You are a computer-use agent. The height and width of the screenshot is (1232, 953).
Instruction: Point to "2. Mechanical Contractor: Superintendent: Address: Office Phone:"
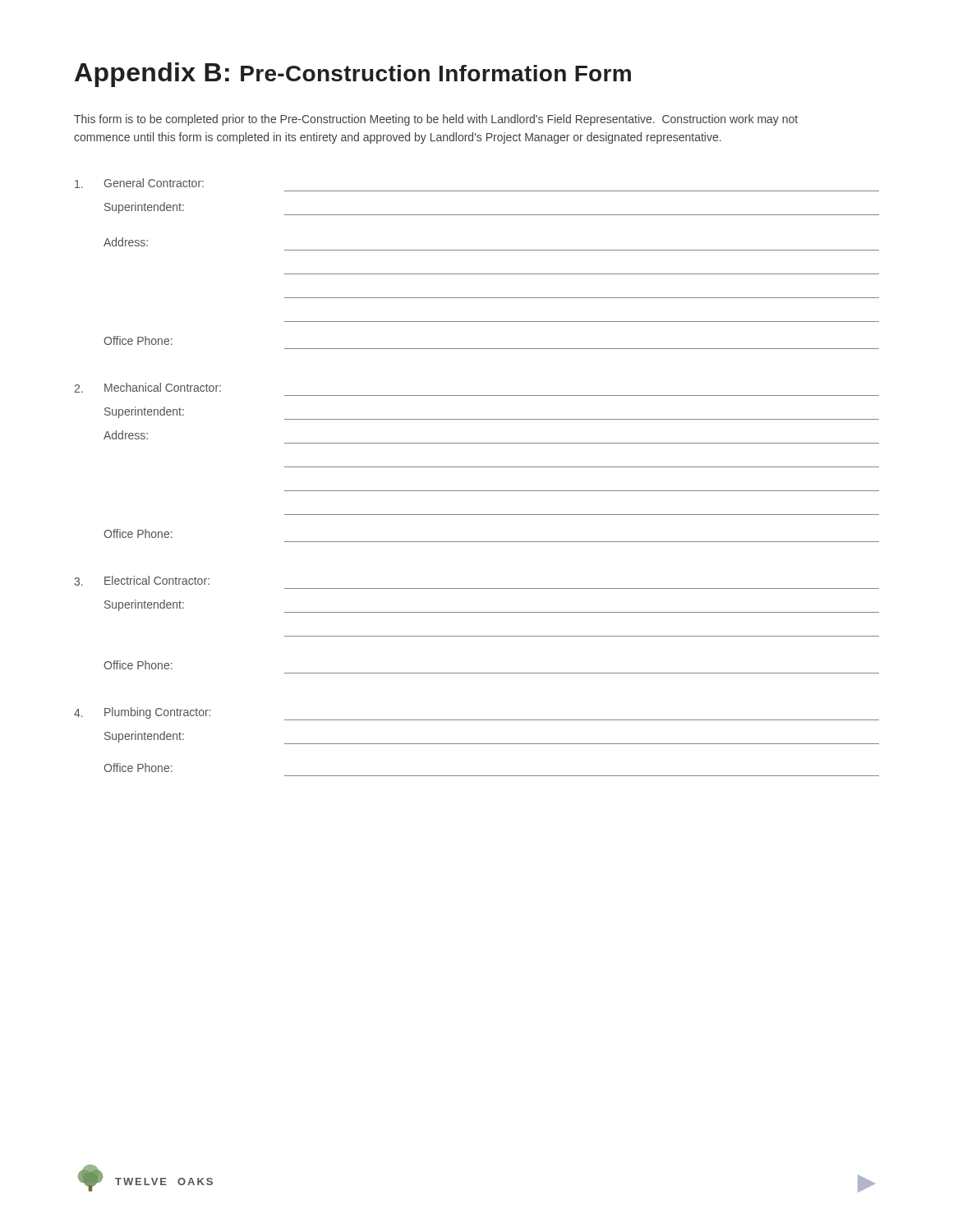coord(476,466)
